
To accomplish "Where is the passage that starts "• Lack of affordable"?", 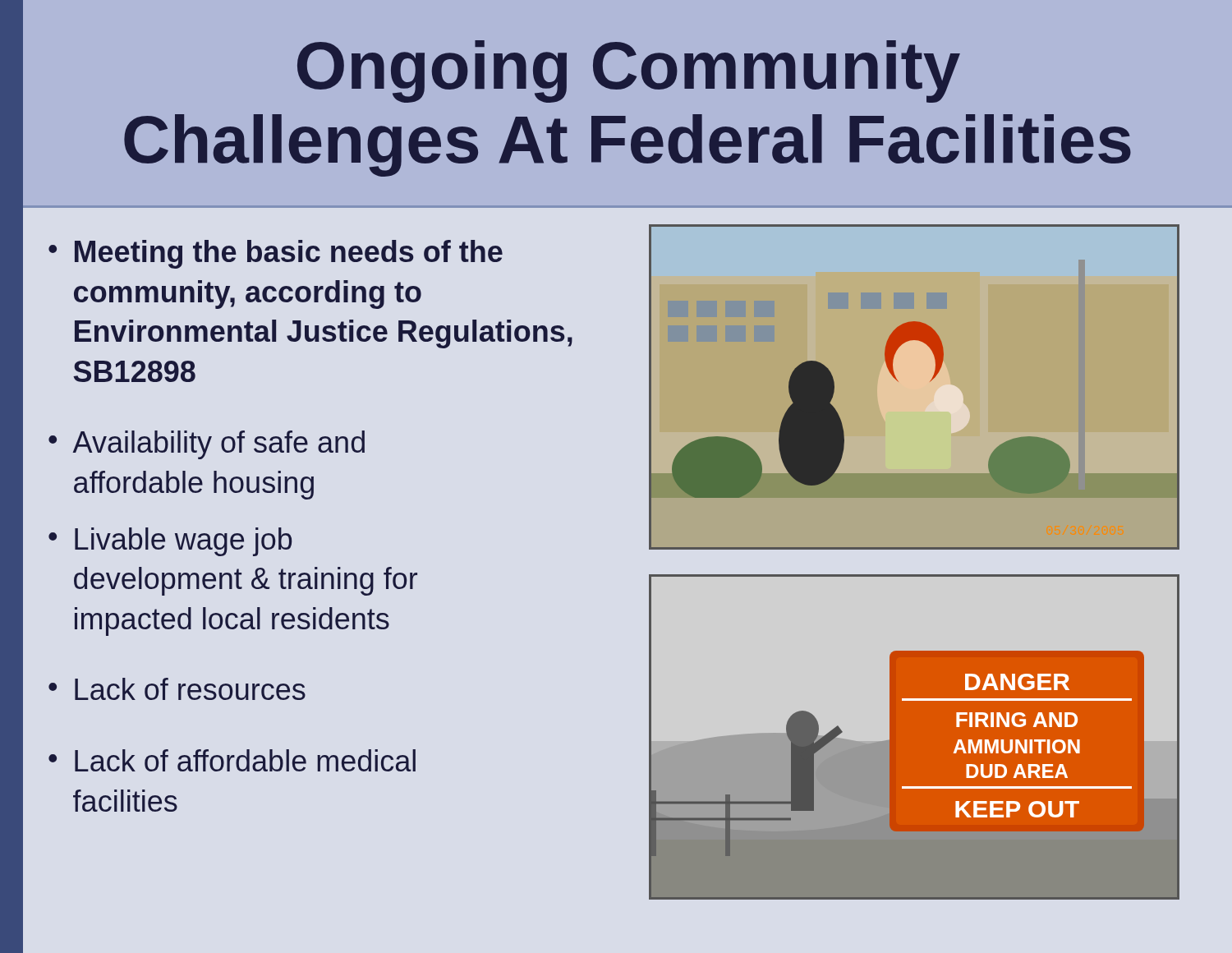I will point(233,782).
